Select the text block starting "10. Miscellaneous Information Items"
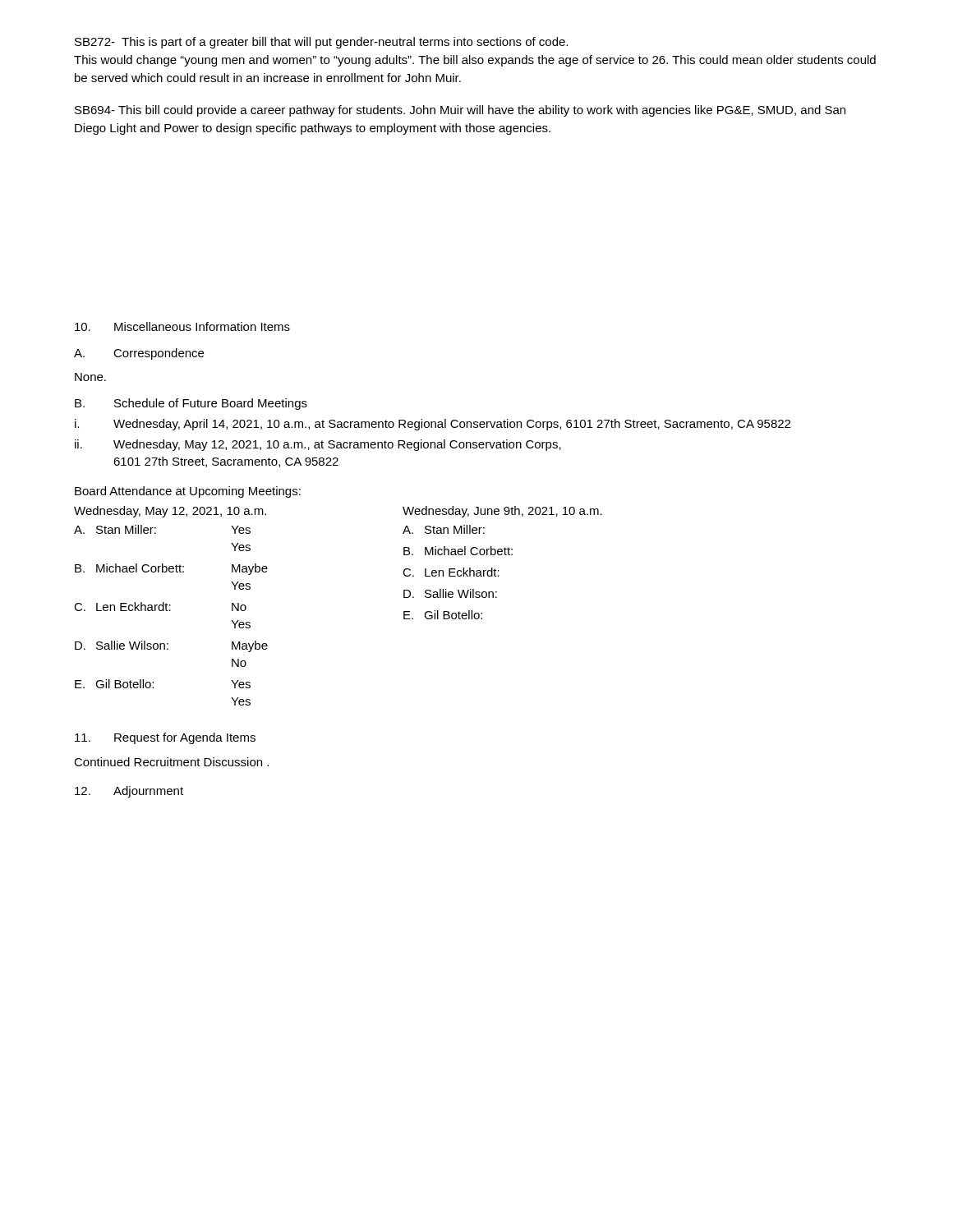 point(182,327)
